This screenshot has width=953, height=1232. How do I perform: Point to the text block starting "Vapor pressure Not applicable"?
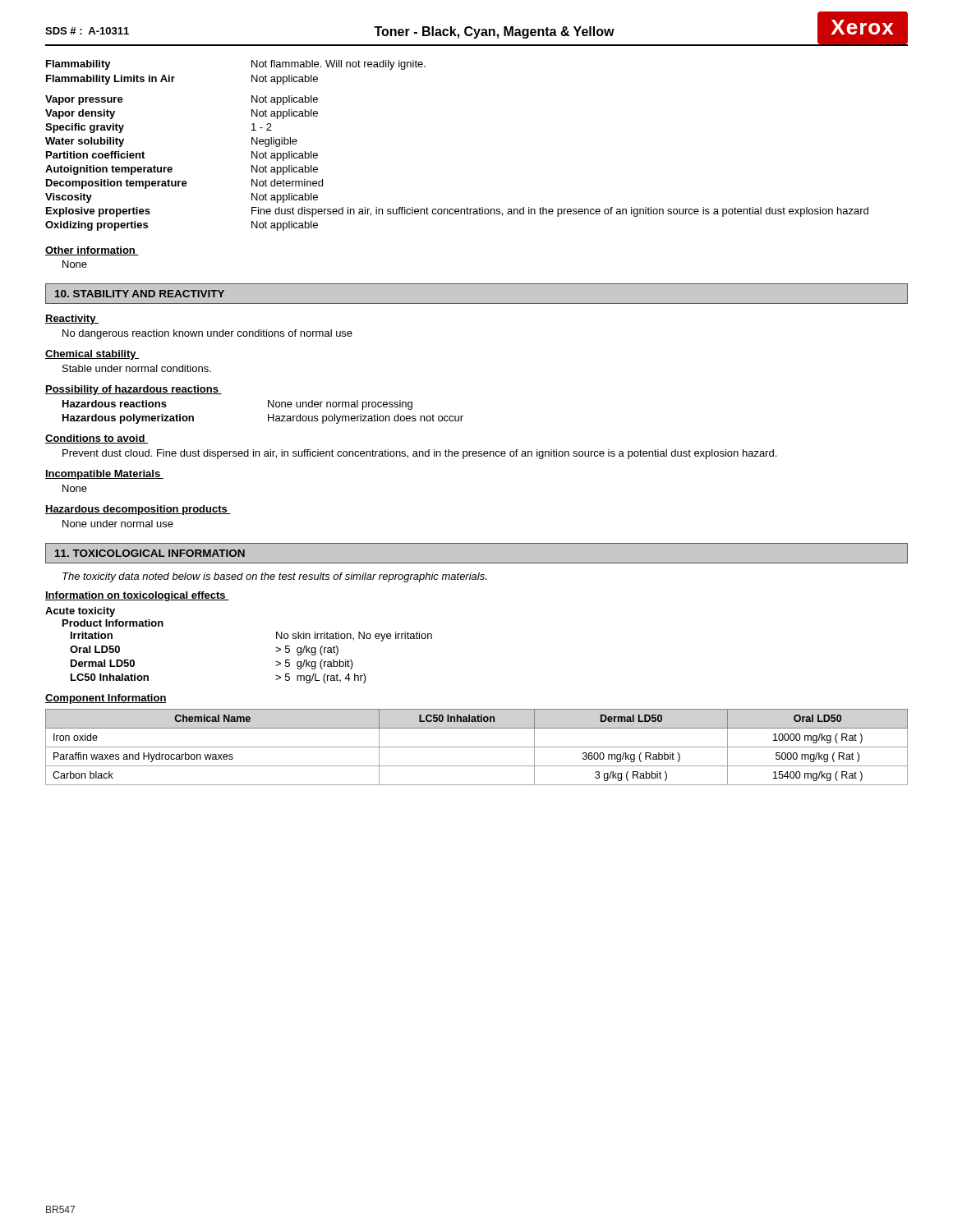coord(80,100)
